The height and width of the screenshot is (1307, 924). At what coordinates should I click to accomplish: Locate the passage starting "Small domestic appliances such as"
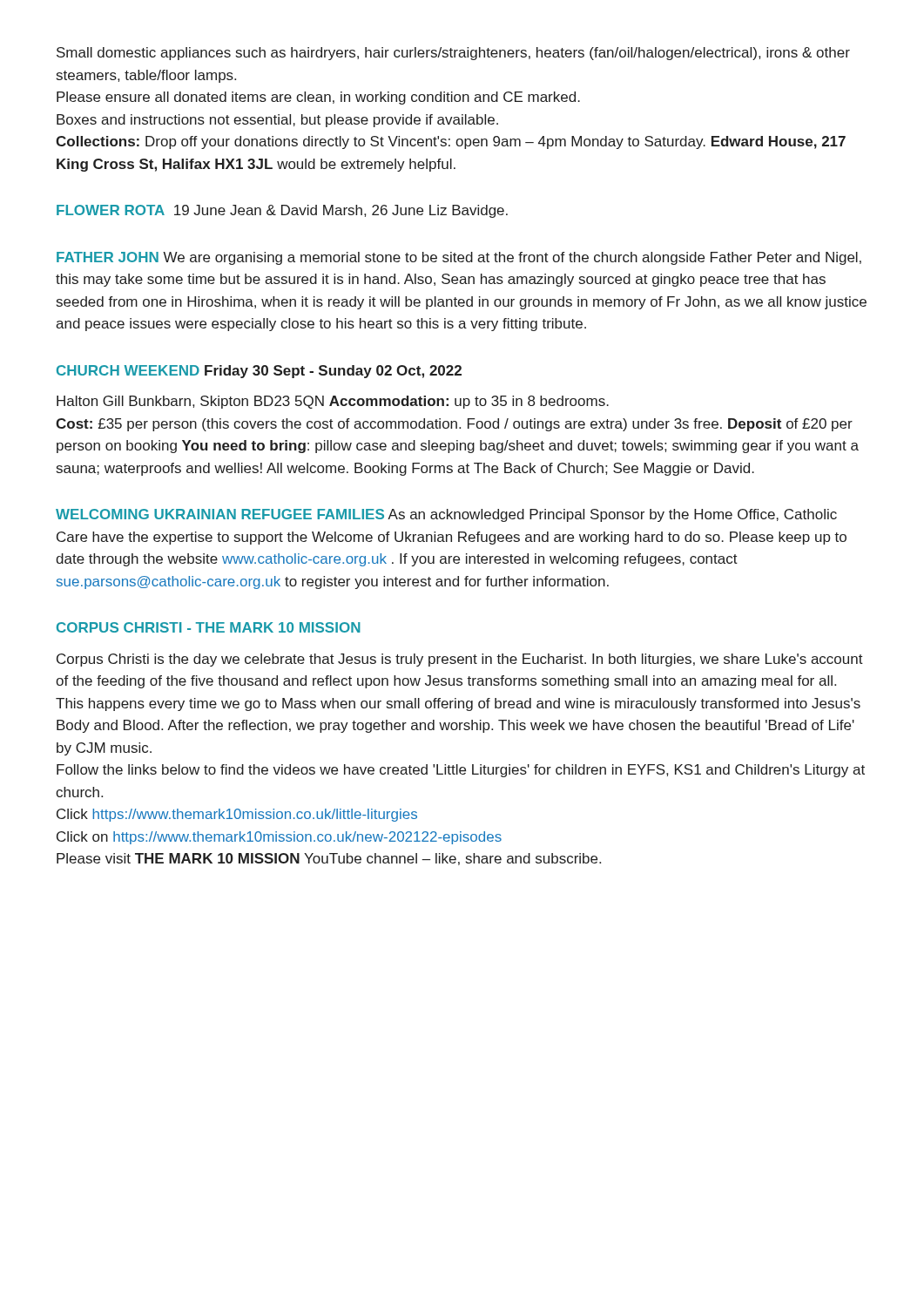pyautogui.click(x=453, y=108)
